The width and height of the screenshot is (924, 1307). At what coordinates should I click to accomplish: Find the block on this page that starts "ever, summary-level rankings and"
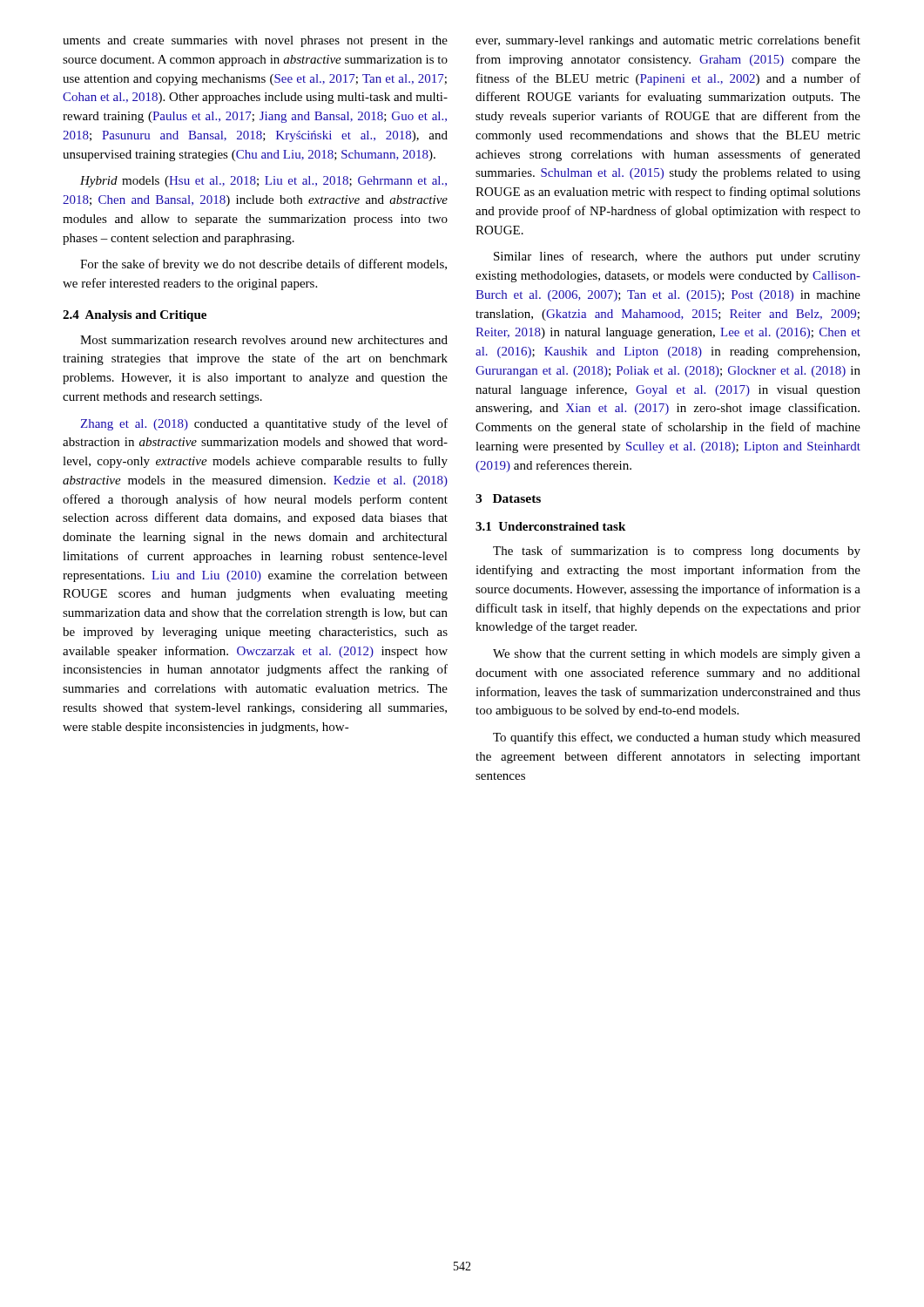(668, 136)
